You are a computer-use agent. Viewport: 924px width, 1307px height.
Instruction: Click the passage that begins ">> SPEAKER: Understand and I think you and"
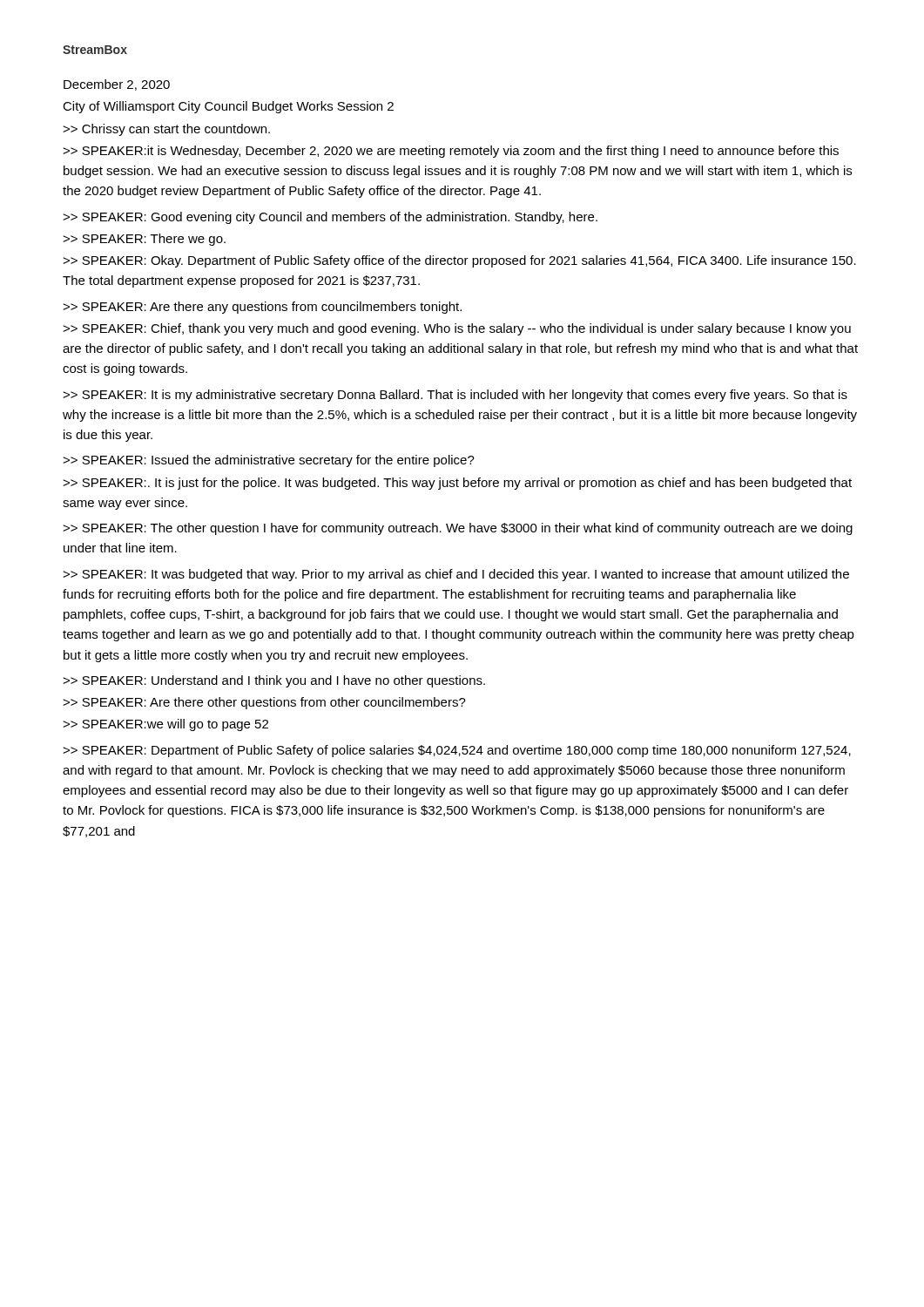[274, 680]
